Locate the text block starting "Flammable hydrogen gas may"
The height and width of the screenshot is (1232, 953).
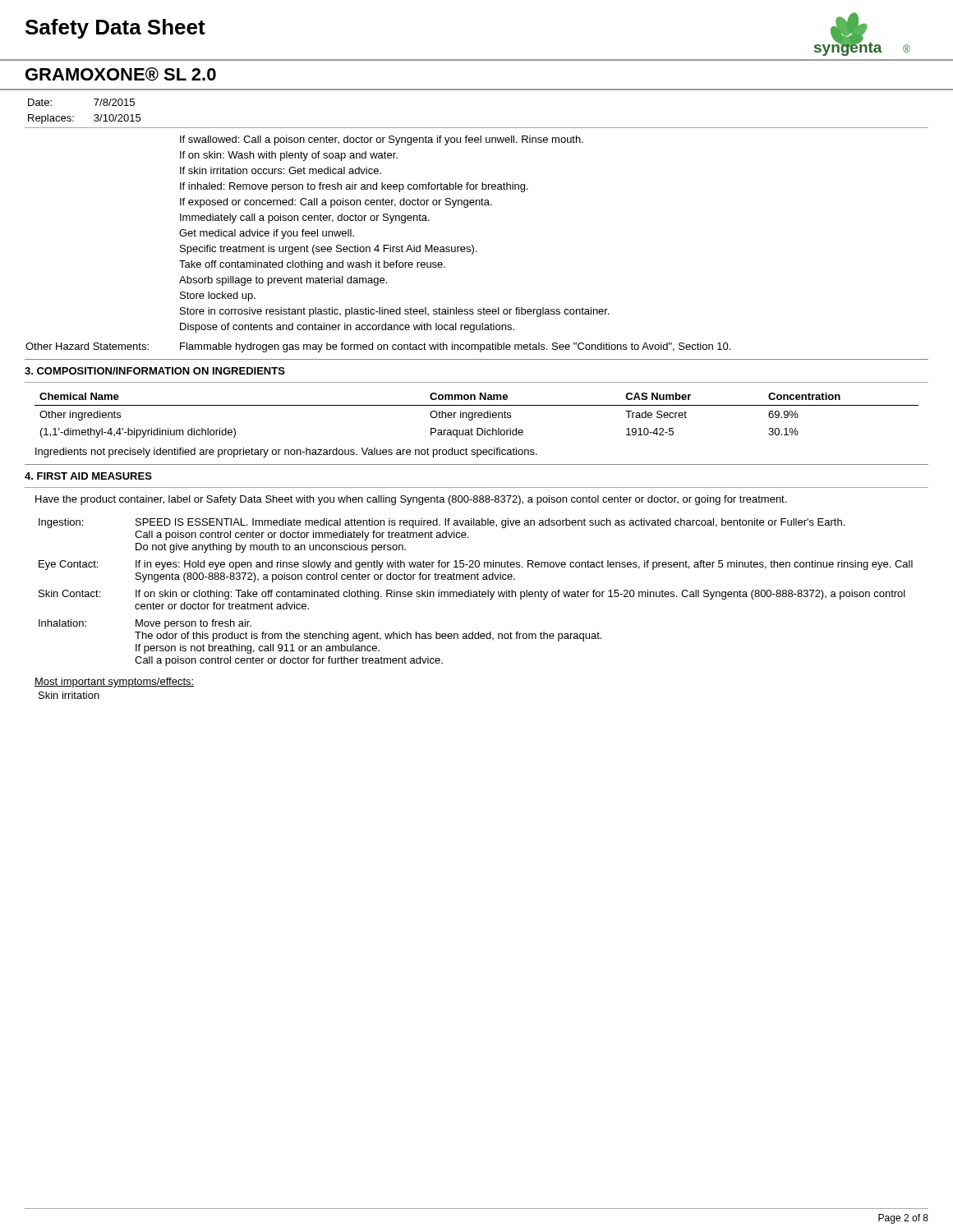[x=455, y=346]
